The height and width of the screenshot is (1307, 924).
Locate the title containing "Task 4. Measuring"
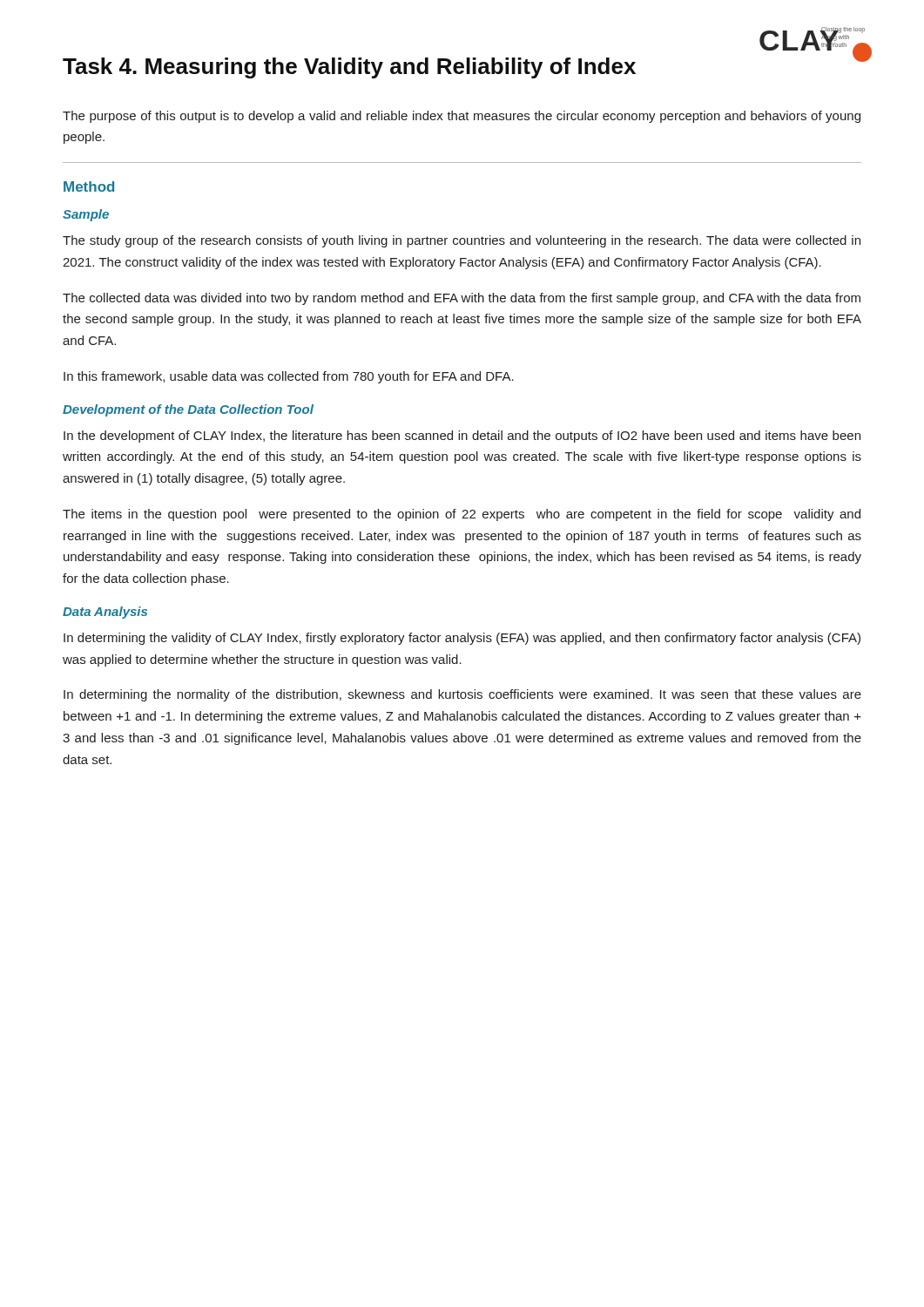(x=349, y=66)
